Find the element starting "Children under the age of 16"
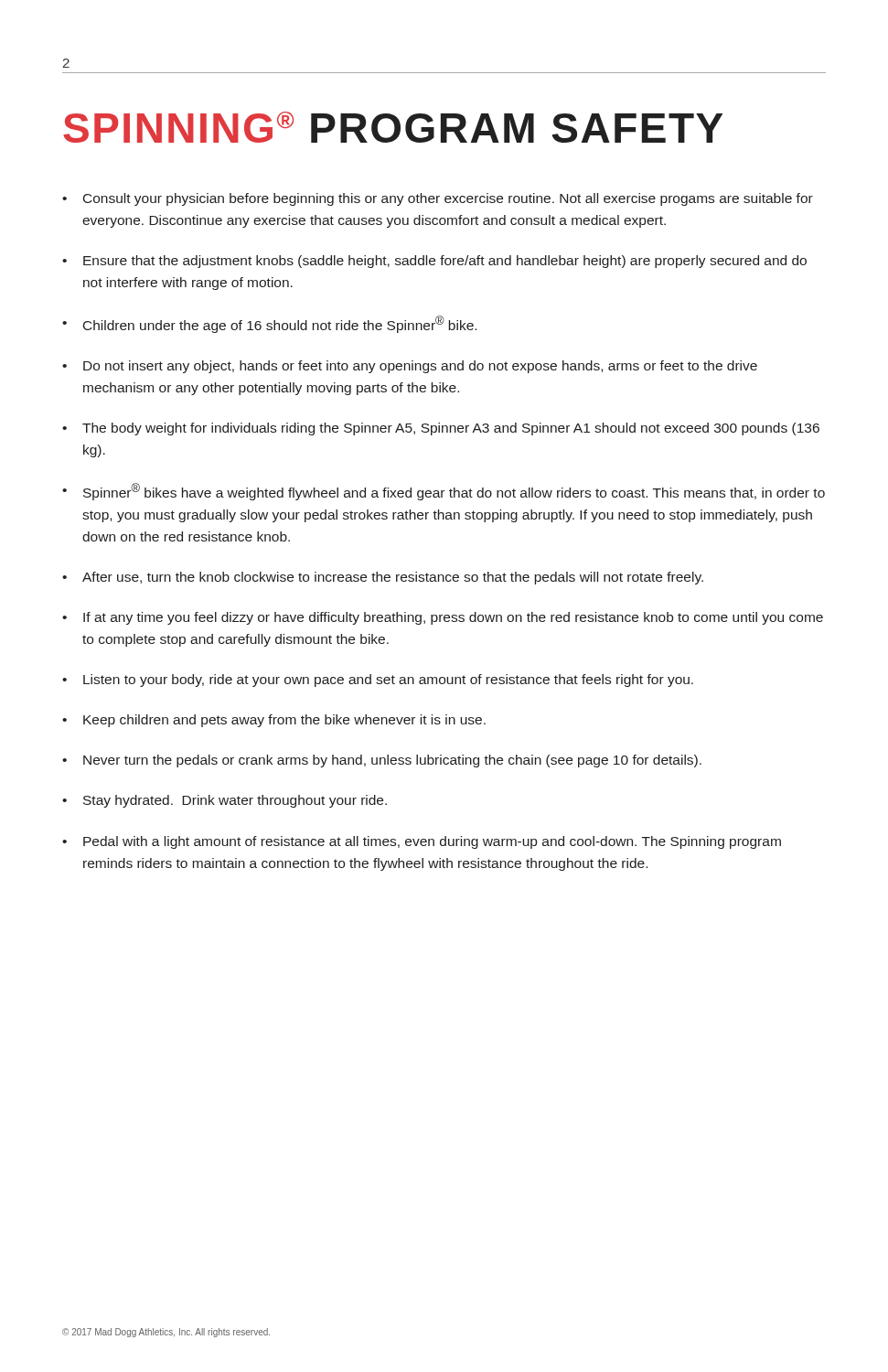Screen dimensions: 1372x888 click(x=280, y=323)
